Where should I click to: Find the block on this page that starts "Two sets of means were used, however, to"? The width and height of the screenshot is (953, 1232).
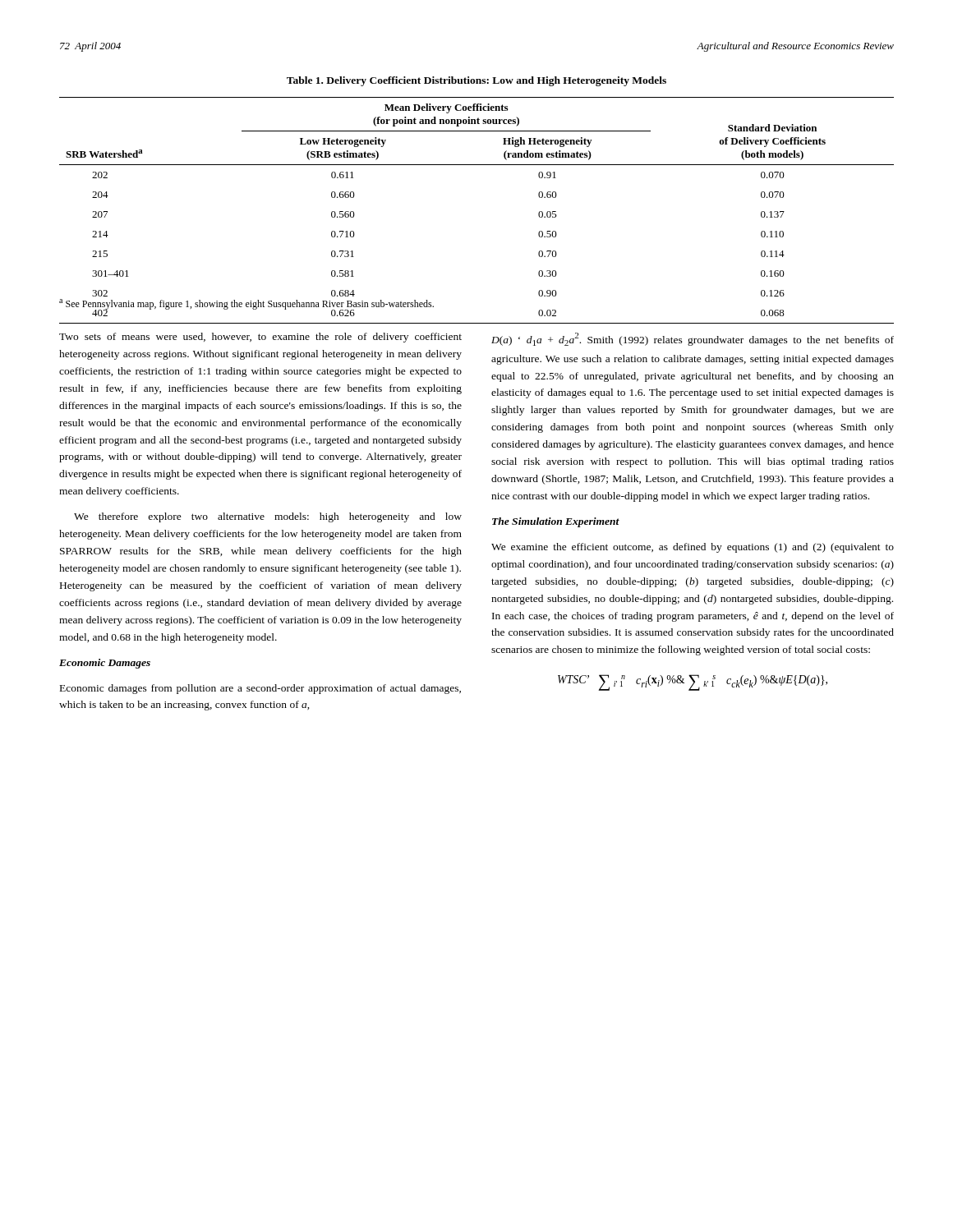pyautogui.click(x=260, y=487)
